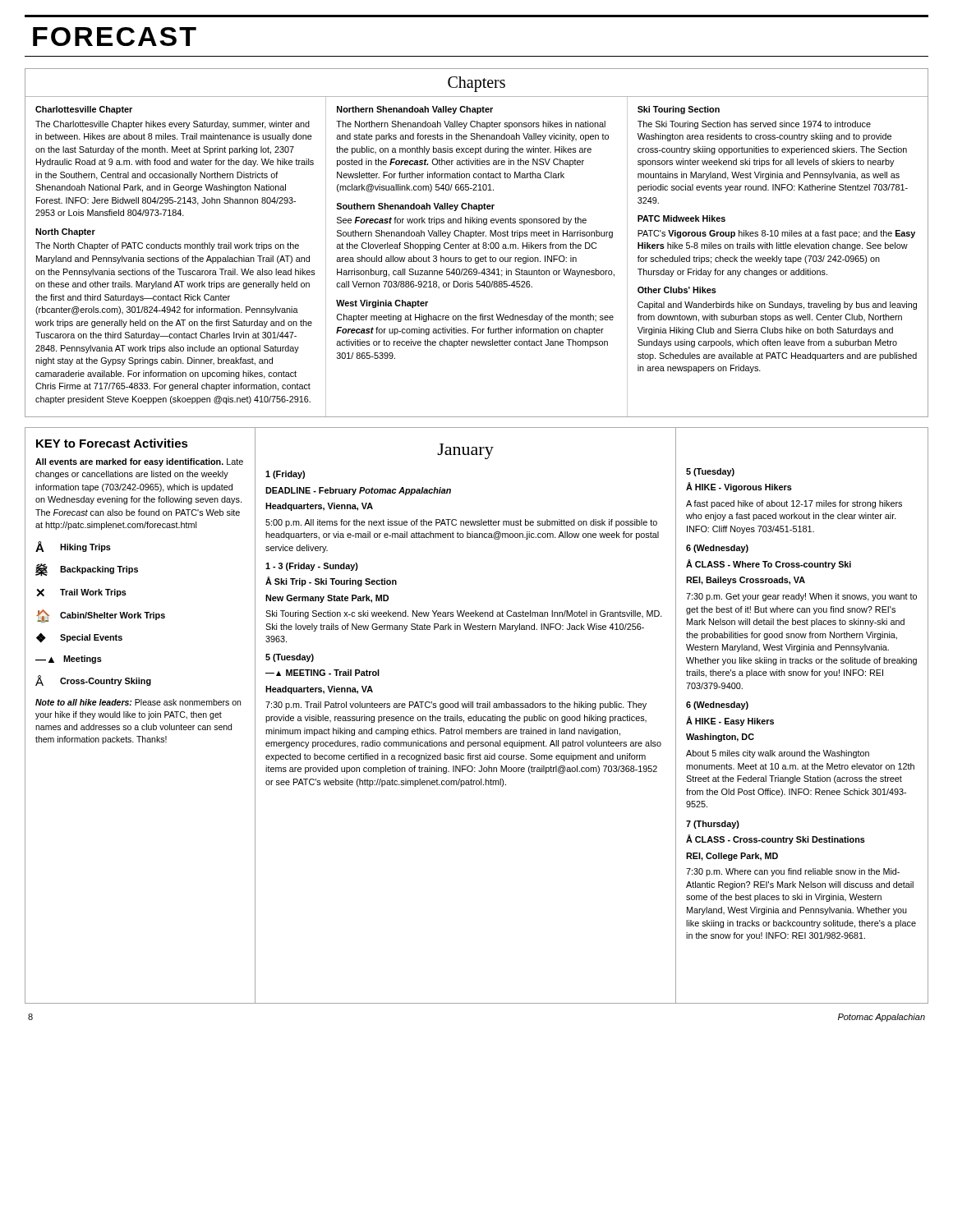Point to the block beginning "Northern Shenandoah Valley Chapter"
Image resolution: width=953 pixels, height=1232 pixels.
pyautogui.click(x=476, y=233)
